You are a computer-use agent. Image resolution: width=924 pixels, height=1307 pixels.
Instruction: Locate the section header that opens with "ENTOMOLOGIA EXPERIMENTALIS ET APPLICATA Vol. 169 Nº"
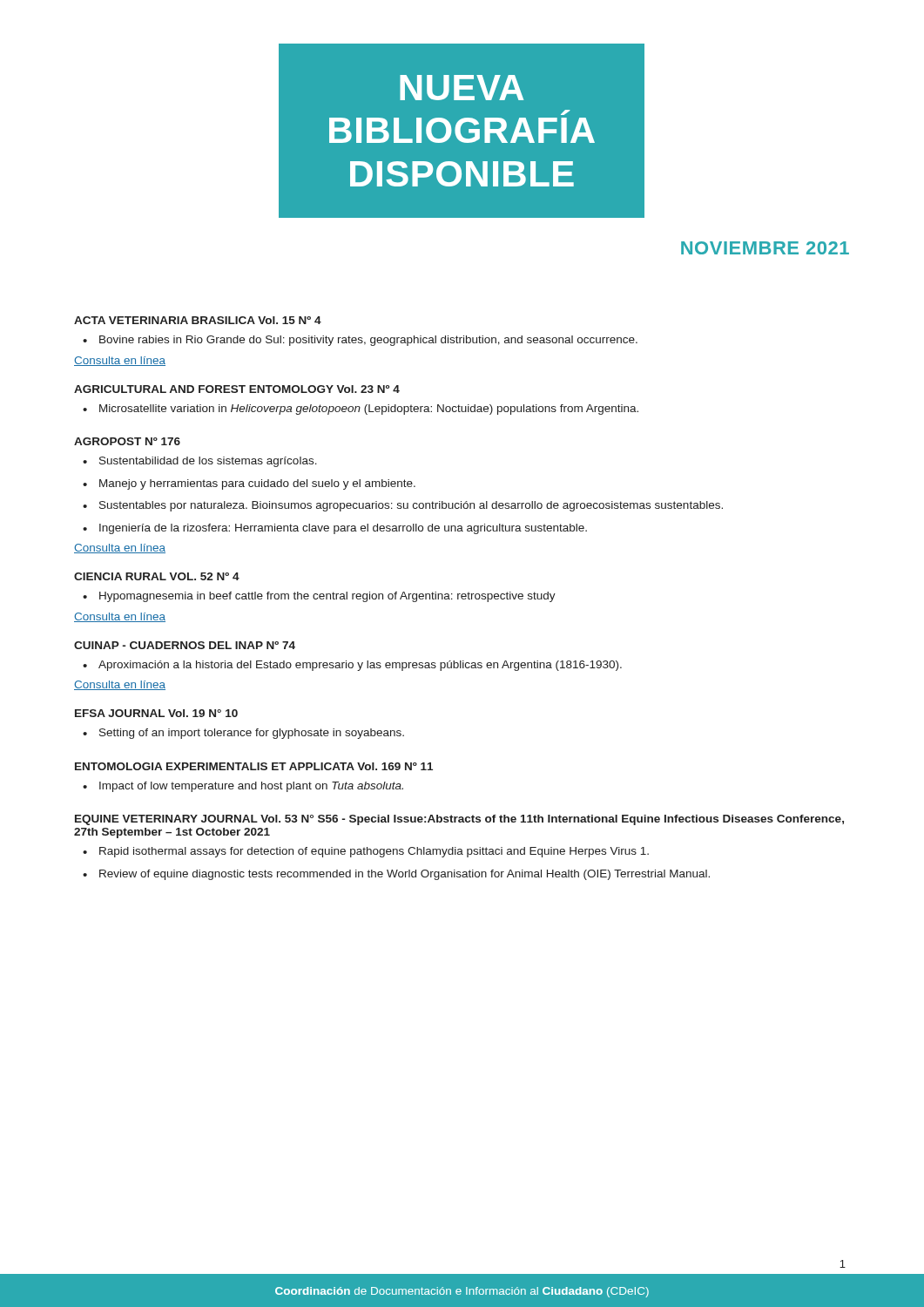[254, 766]
